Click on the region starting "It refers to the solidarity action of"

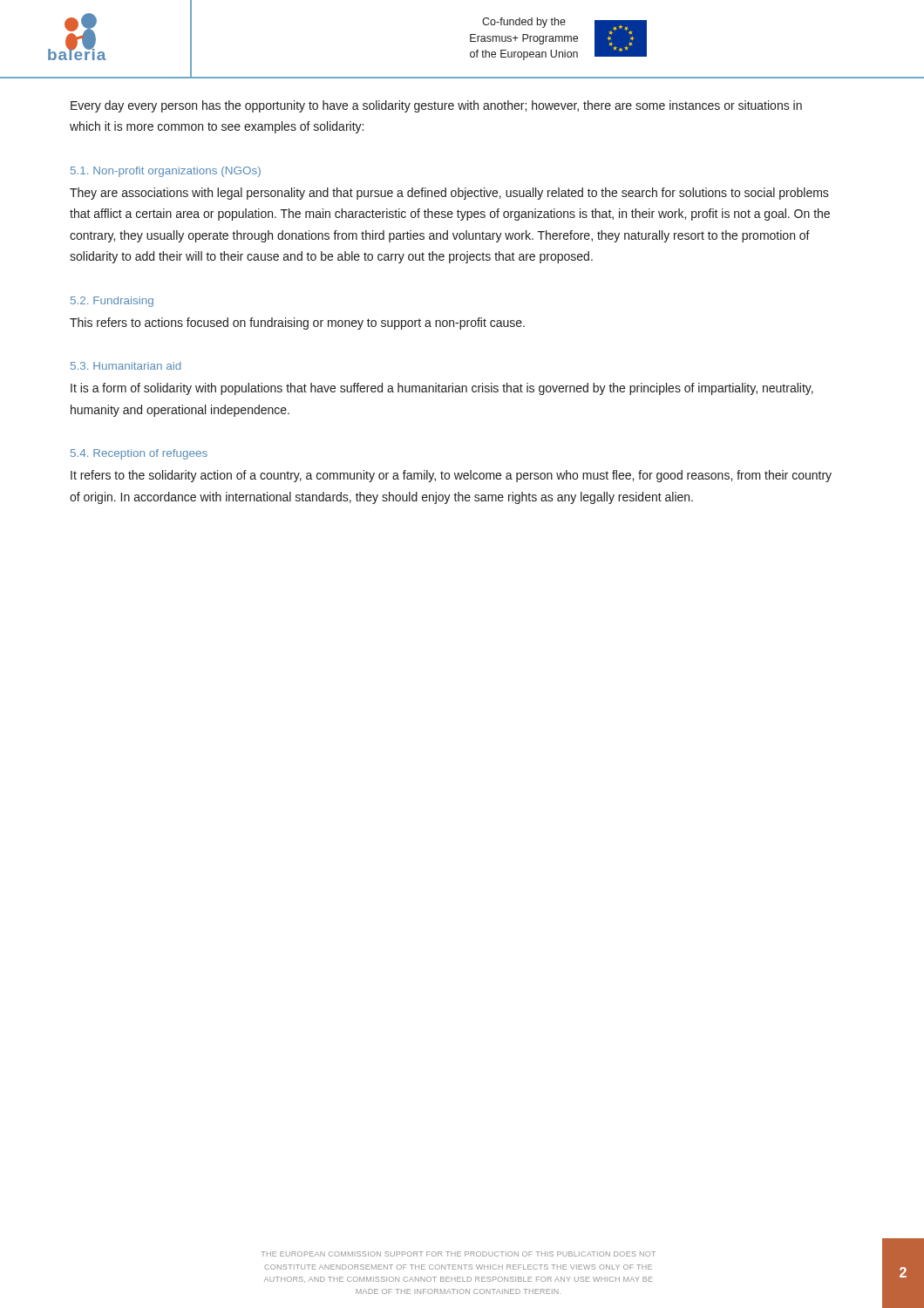pos(451,486)
